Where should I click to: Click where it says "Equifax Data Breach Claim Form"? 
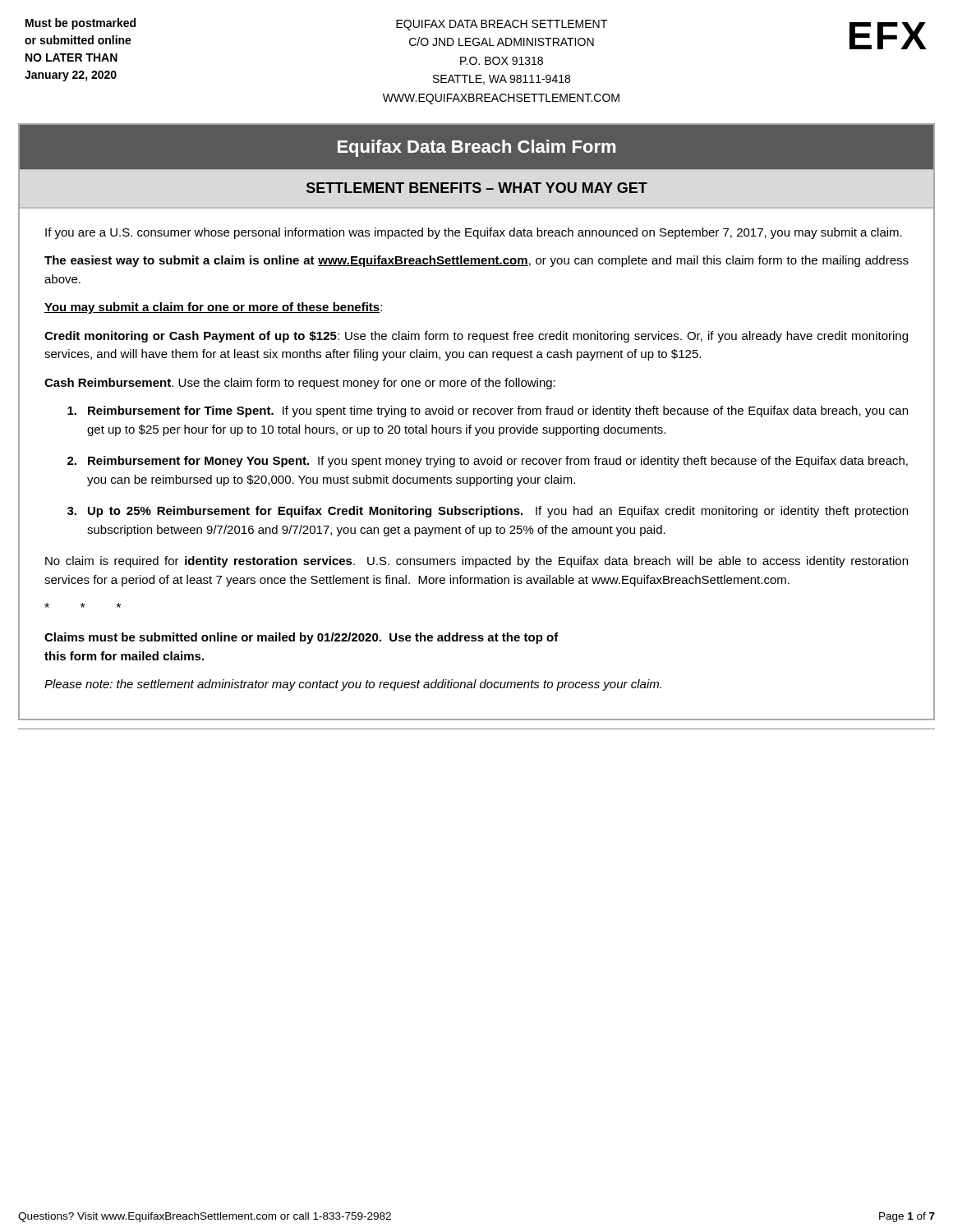tap(476, 147)
